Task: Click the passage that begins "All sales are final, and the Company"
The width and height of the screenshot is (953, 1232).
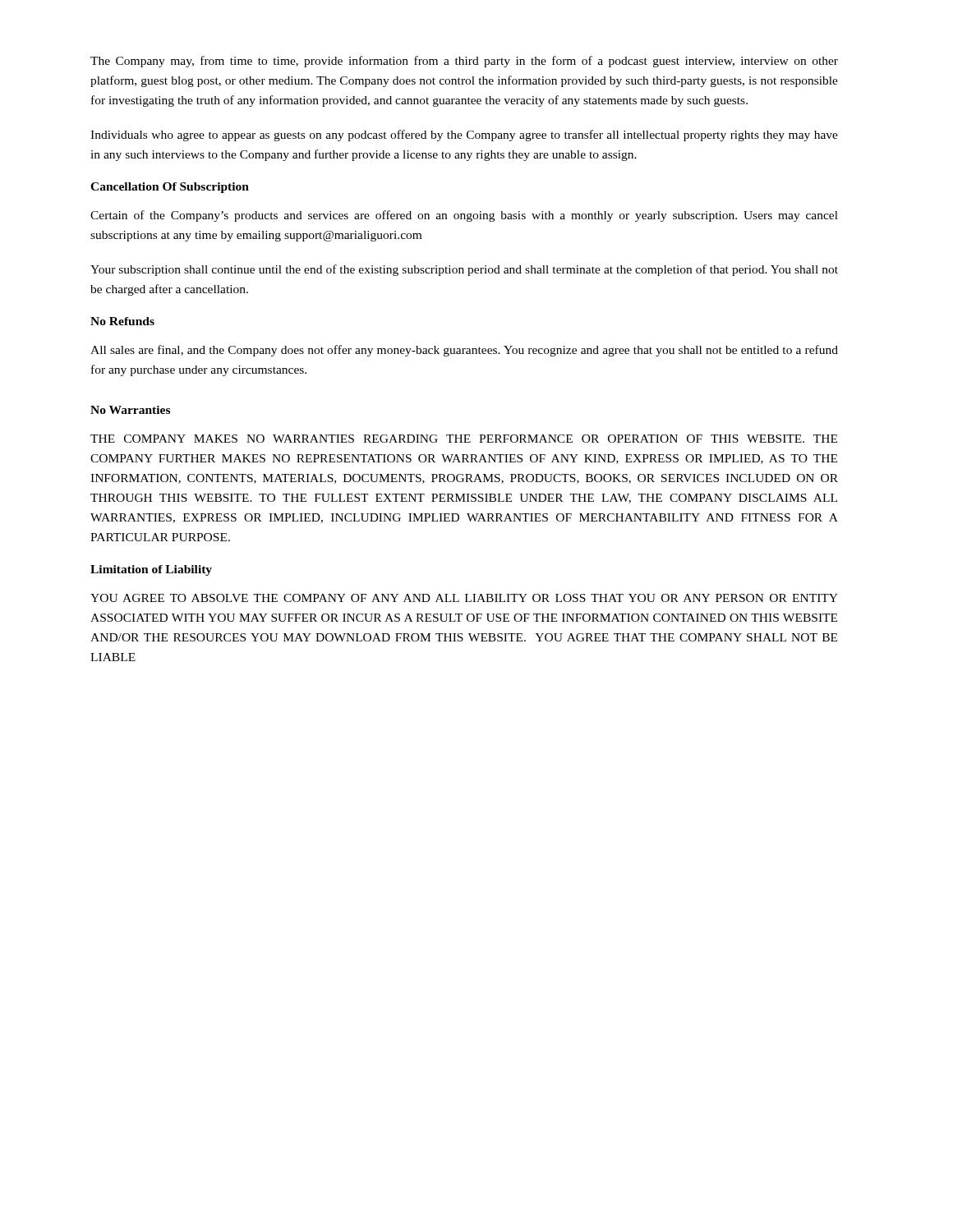Action: [464, 359]
